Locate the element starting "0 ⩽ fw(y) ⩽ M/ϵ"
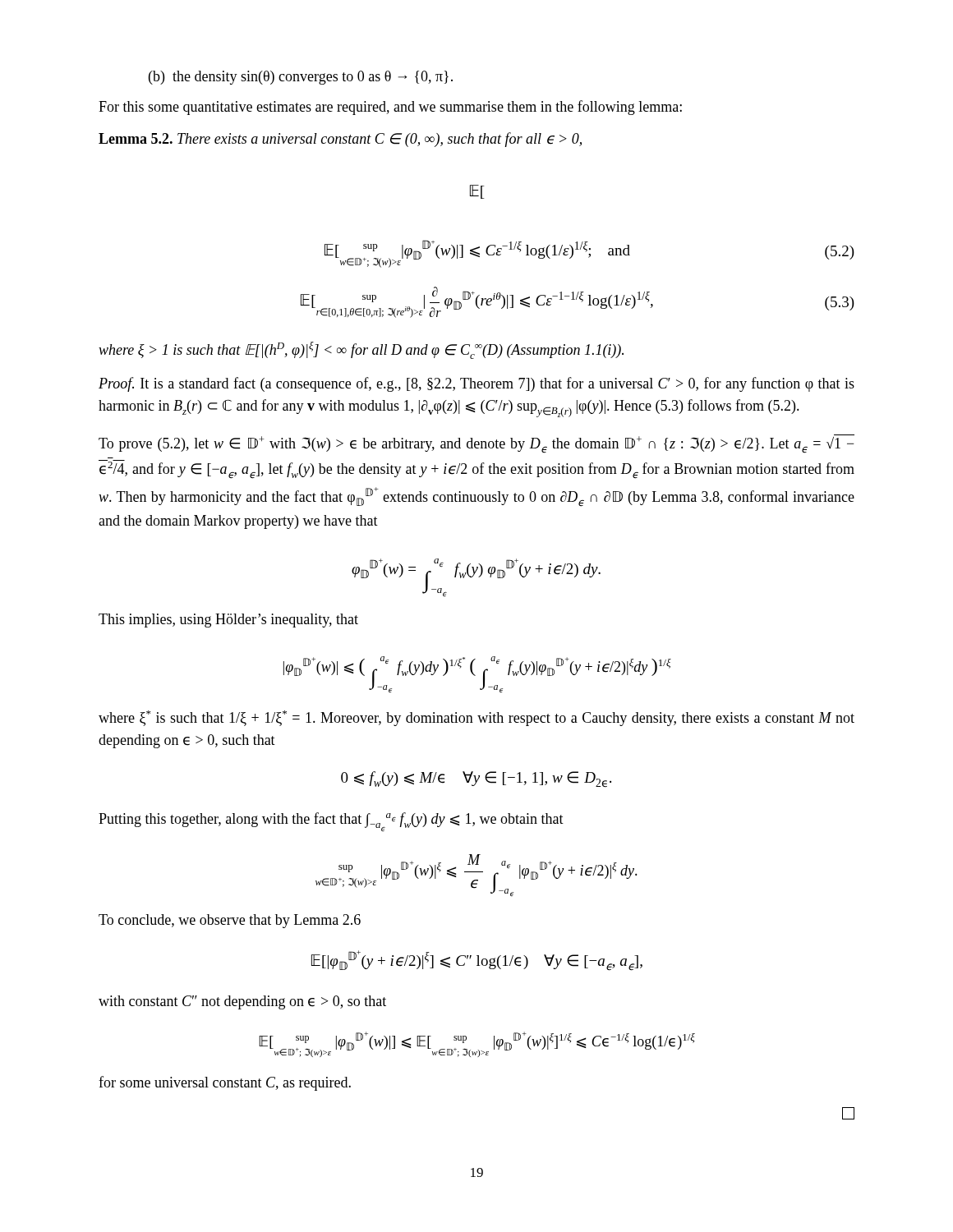 point(476,779)
